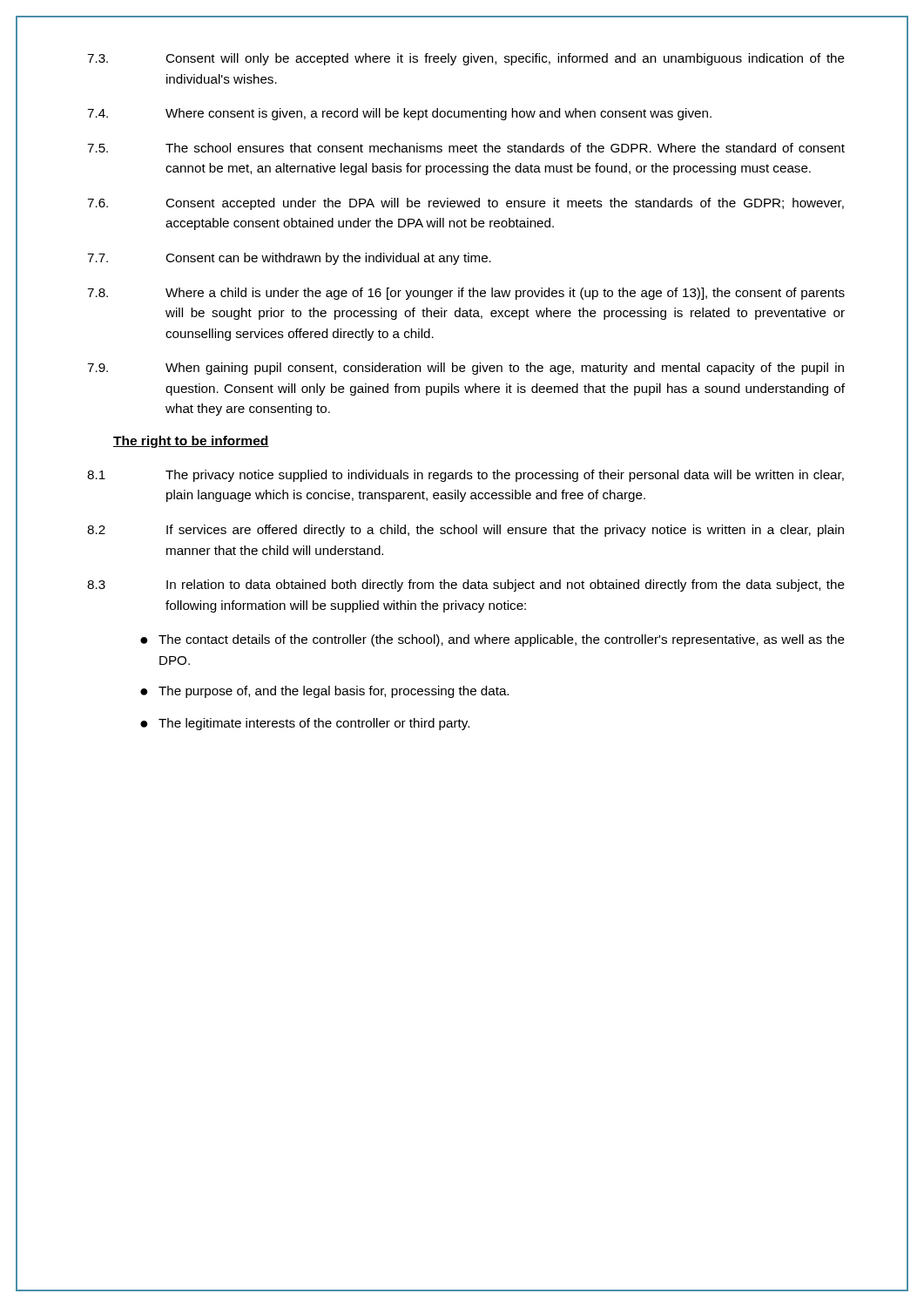The width and height of the screenshot is (924, 1307).
Task: Click on the passage starting "● The contact"
Action: [492, 650]
